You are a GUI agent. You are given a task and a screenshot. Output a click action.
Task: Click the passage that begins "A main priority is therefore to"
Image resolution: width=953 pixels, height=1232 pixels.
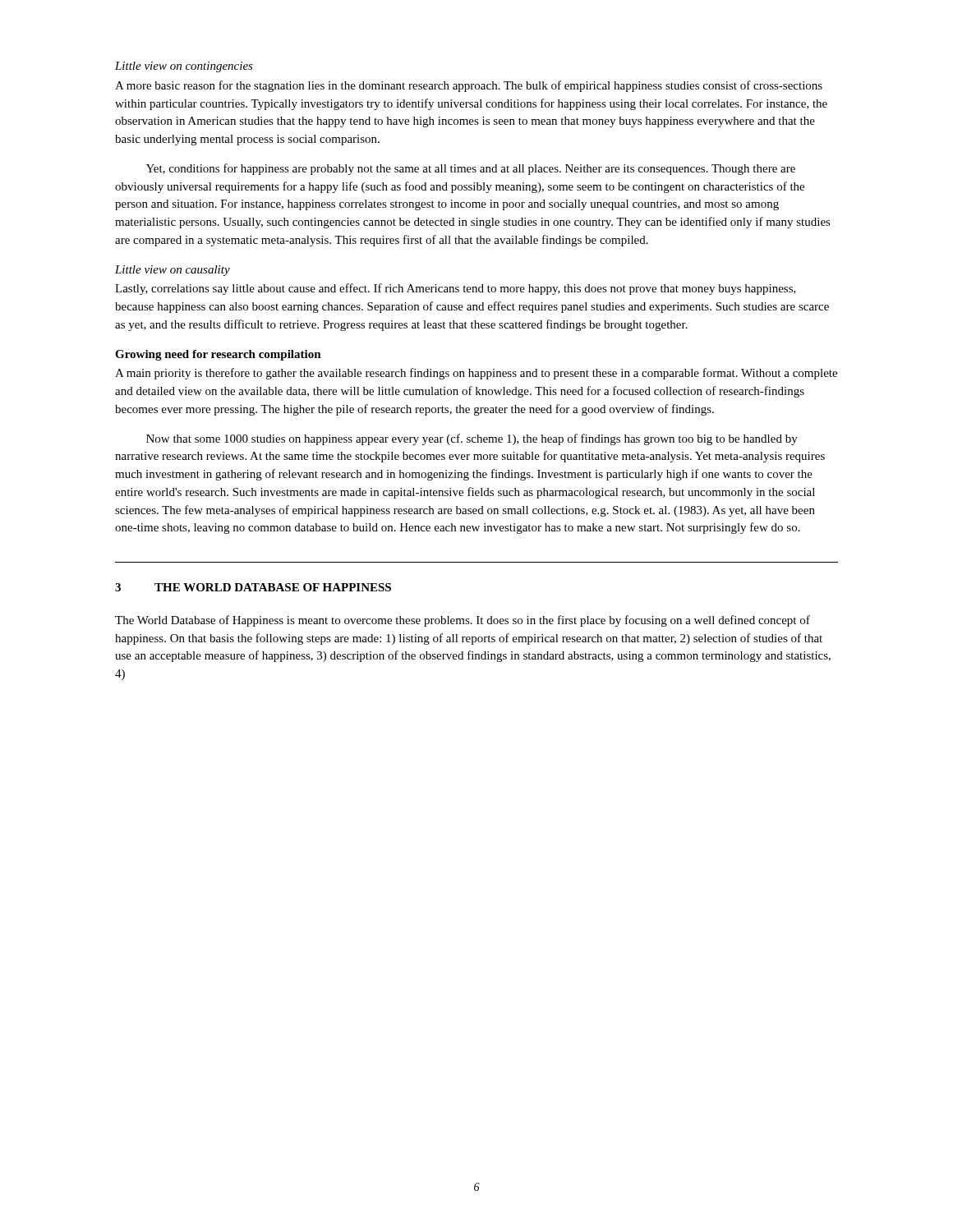click(476, 392)
